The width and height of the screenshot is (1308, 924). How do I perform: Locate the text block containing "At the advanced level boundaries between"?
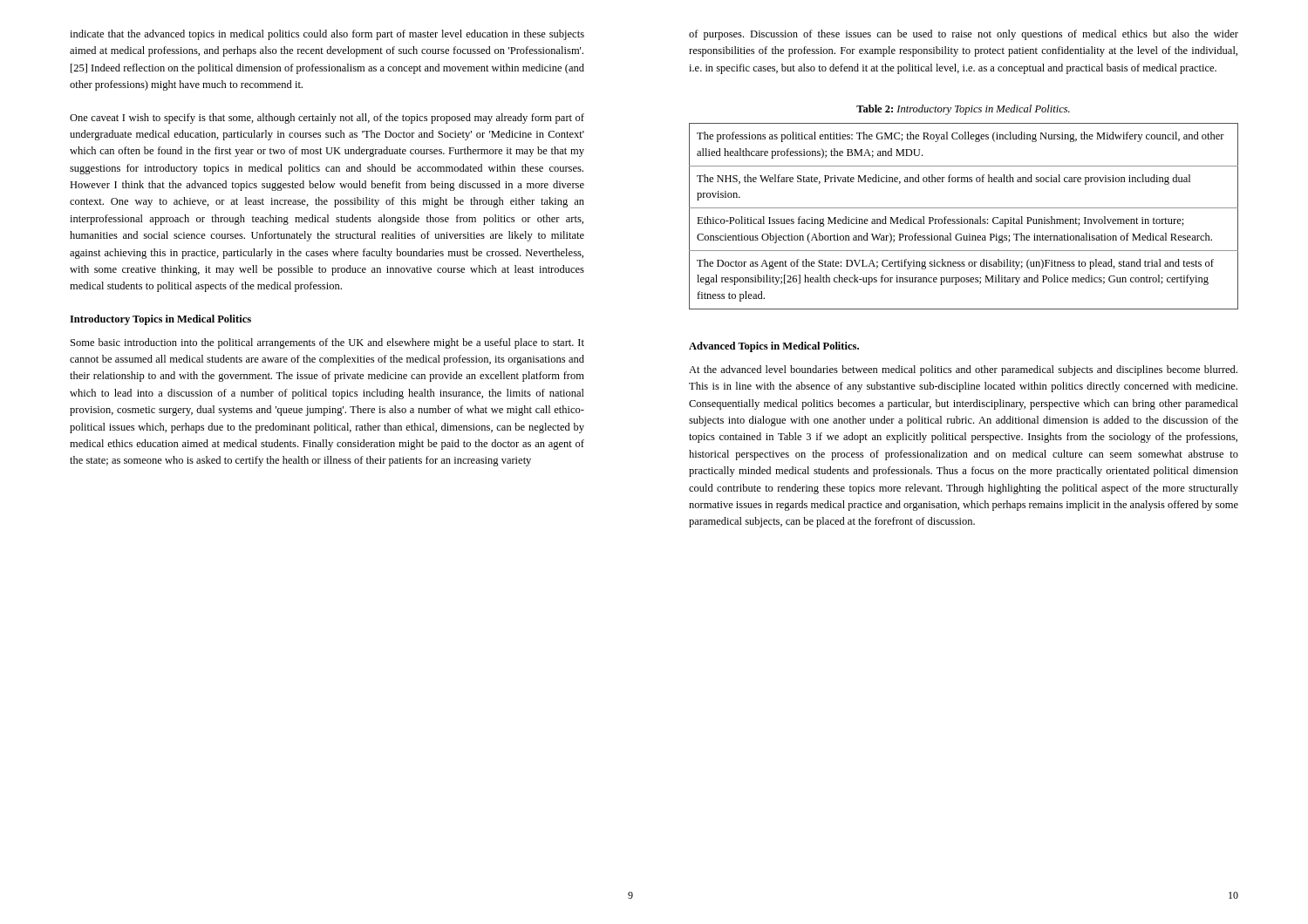point(964,446)
